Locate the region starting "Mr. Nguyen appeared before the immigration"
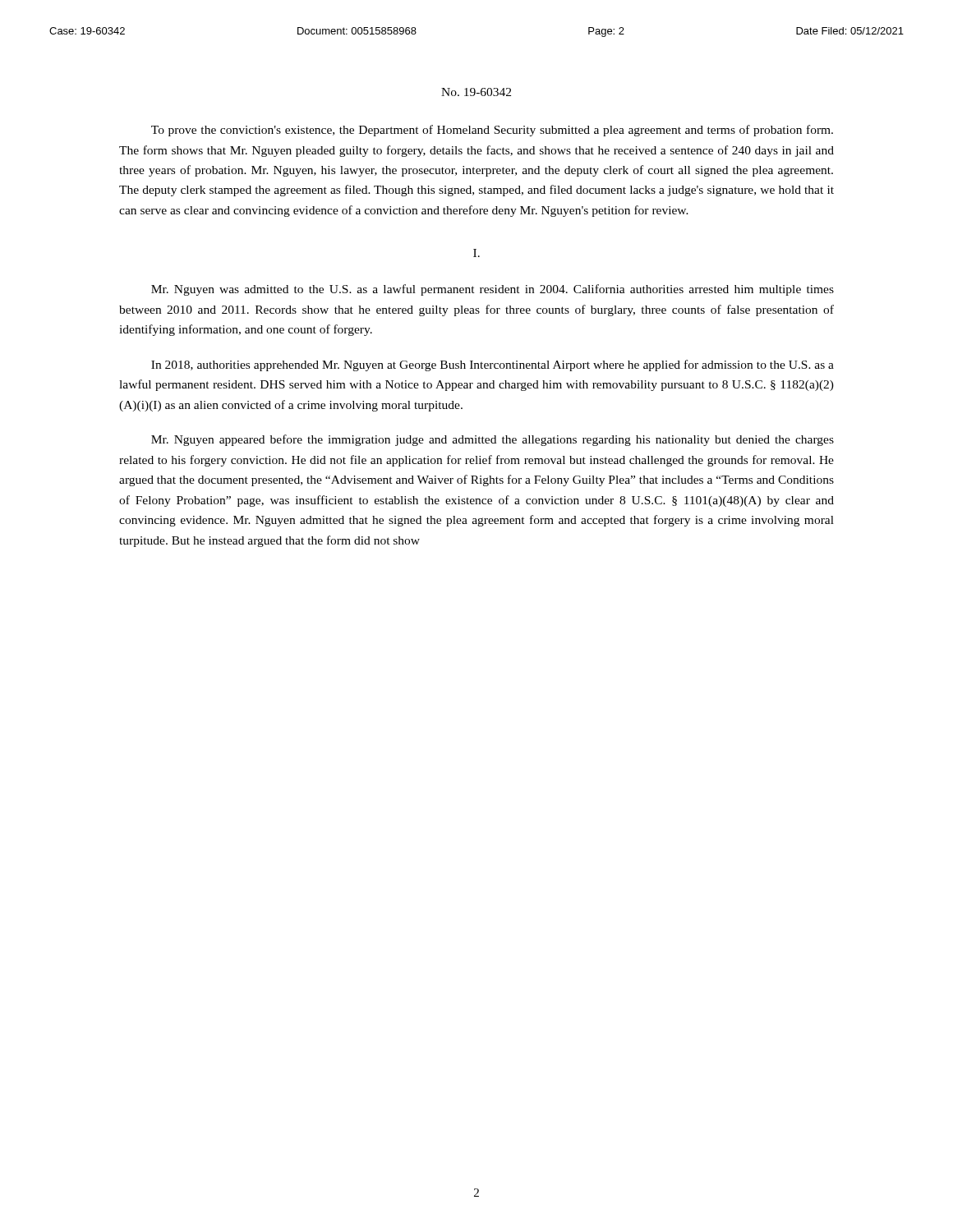Viewport: 953px width, 1232px height. click(x=476, y=490)
